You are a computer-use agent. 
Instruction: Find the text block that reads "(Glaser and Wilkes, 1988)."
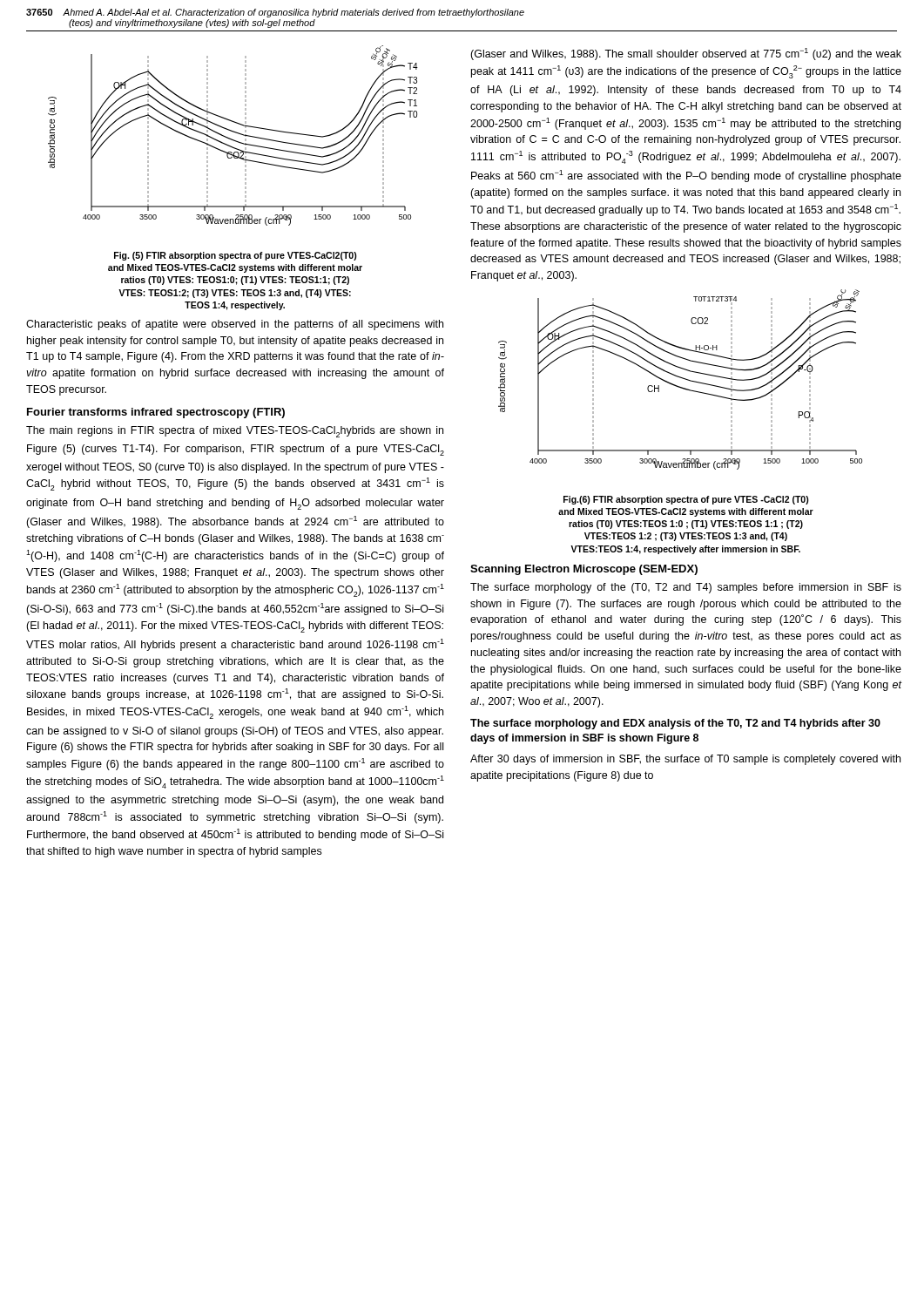click(x=686, y=164)
